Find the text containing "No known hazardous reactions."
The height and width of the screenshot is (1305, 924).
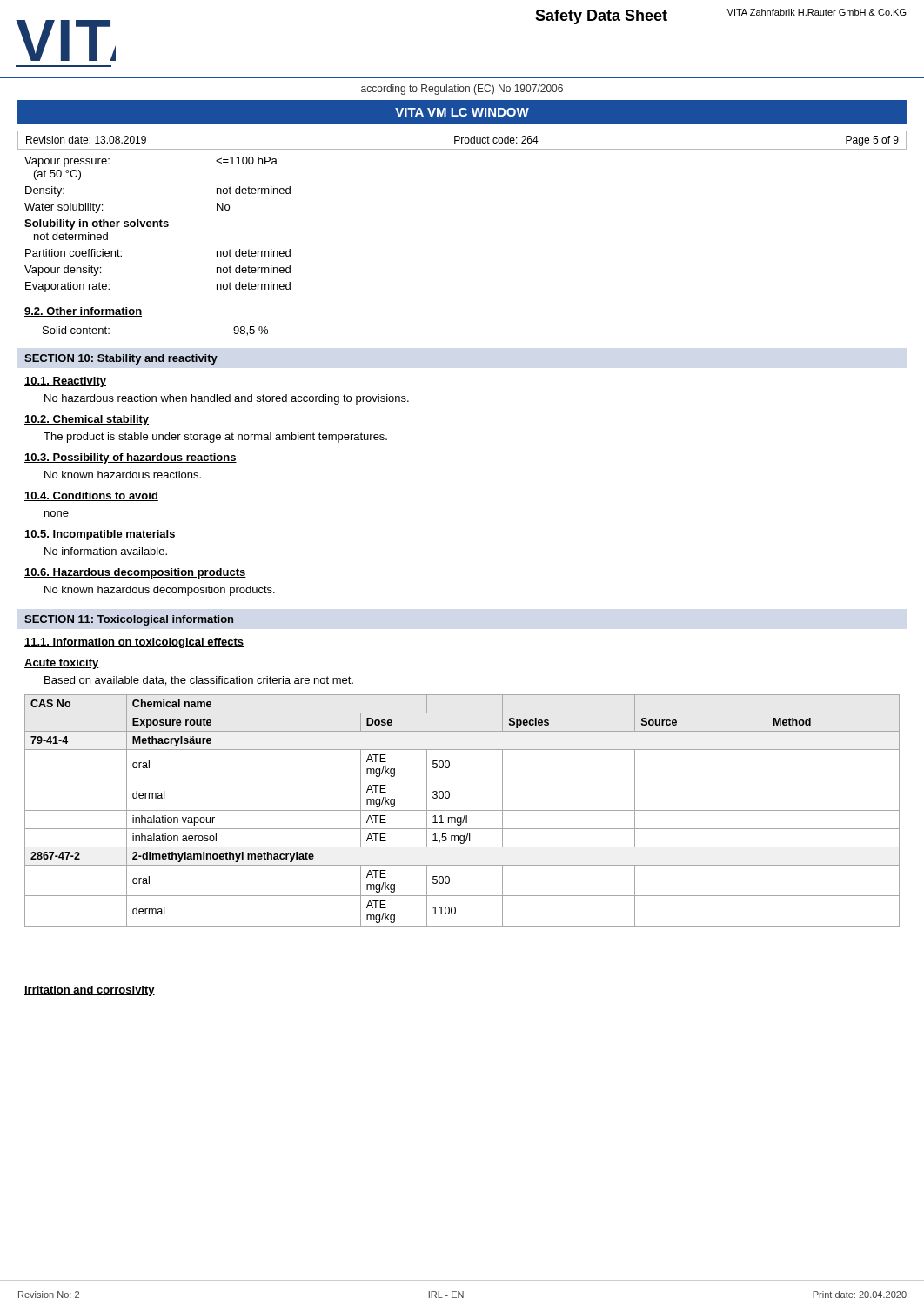click(123, 475)
